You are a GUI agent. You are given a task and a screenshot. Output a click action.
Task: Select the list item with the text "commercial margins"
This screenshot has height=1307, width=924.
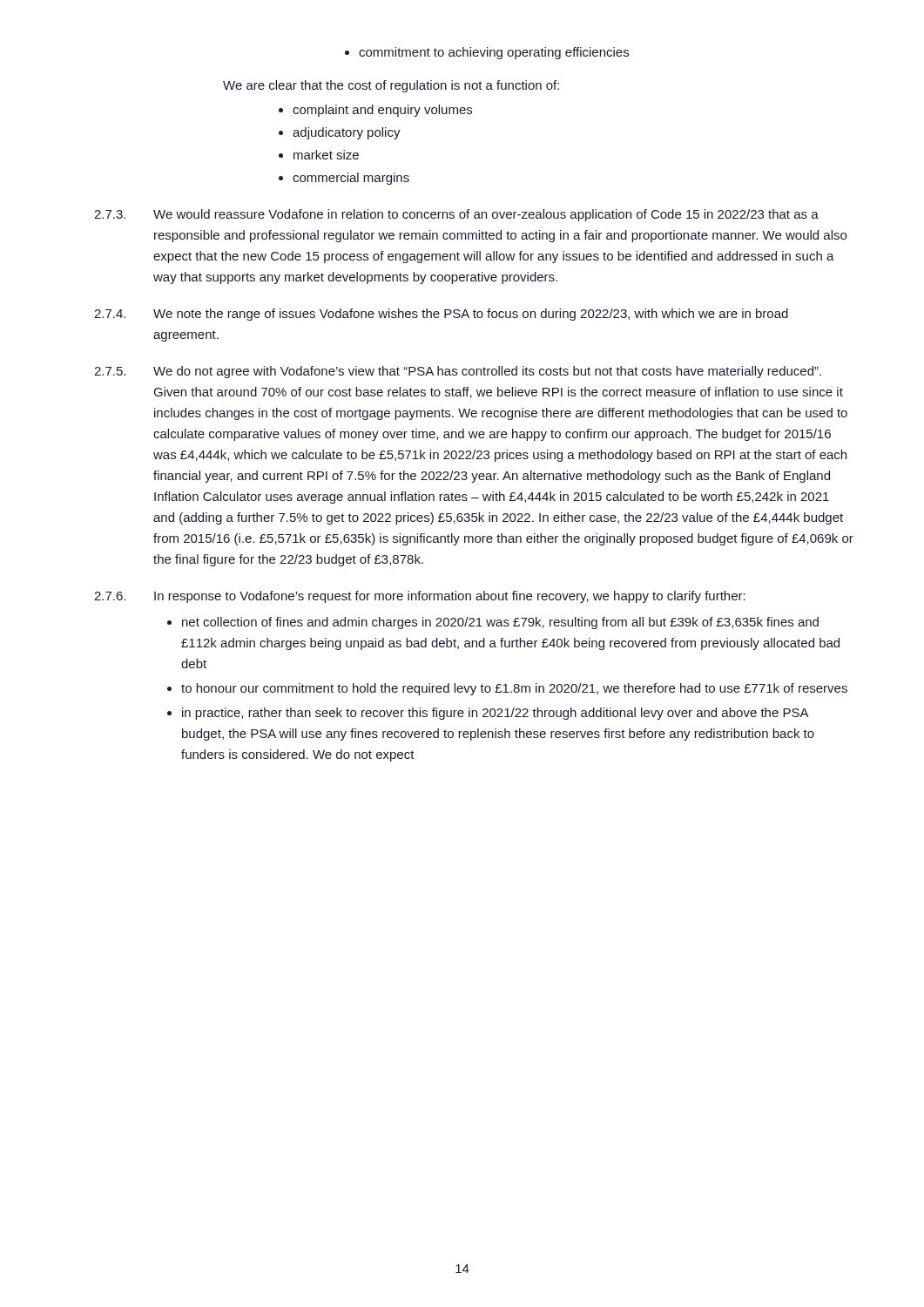351,177
